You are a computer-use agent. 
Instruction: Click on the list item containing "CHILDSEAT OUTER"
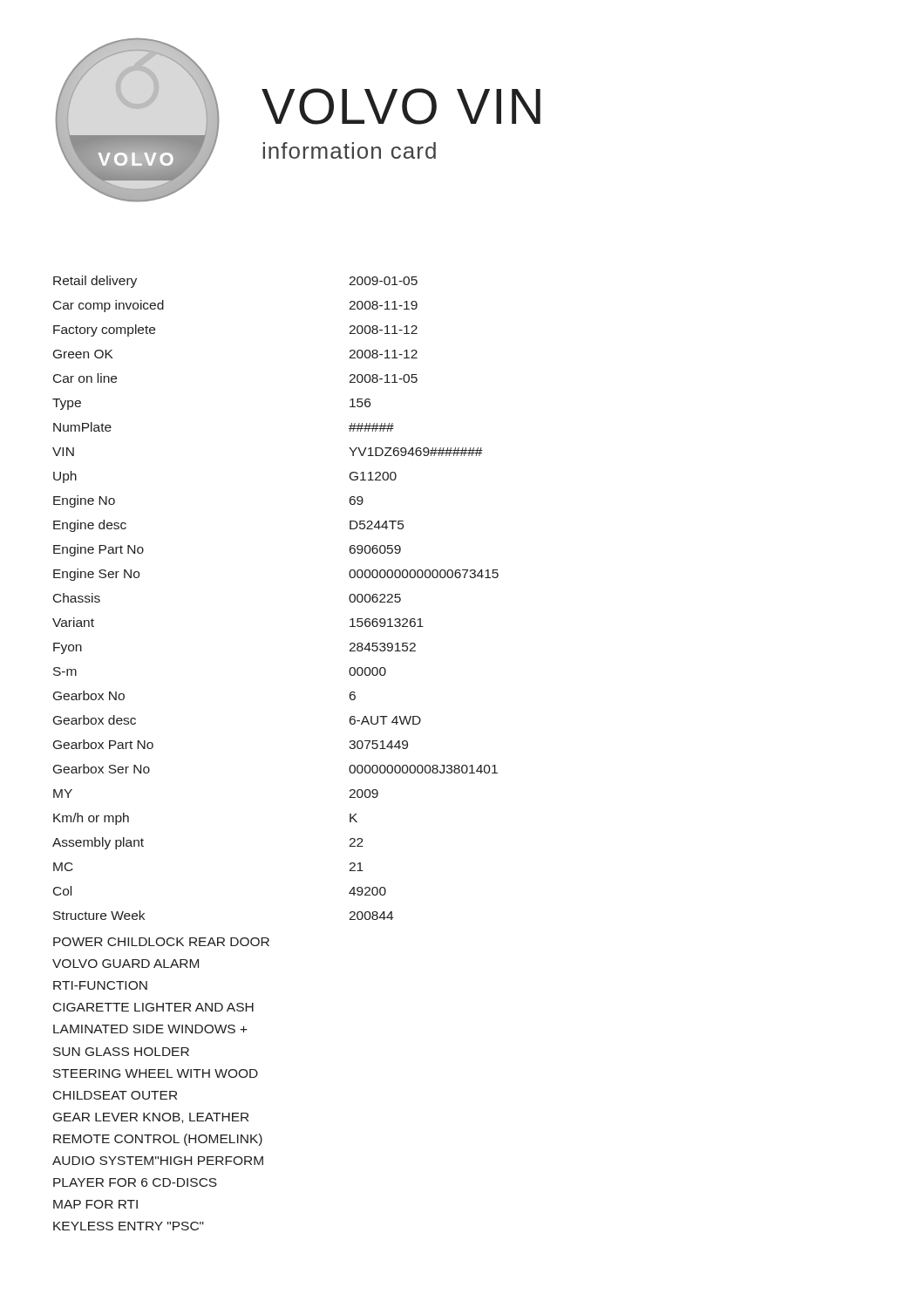[115, 1094]
